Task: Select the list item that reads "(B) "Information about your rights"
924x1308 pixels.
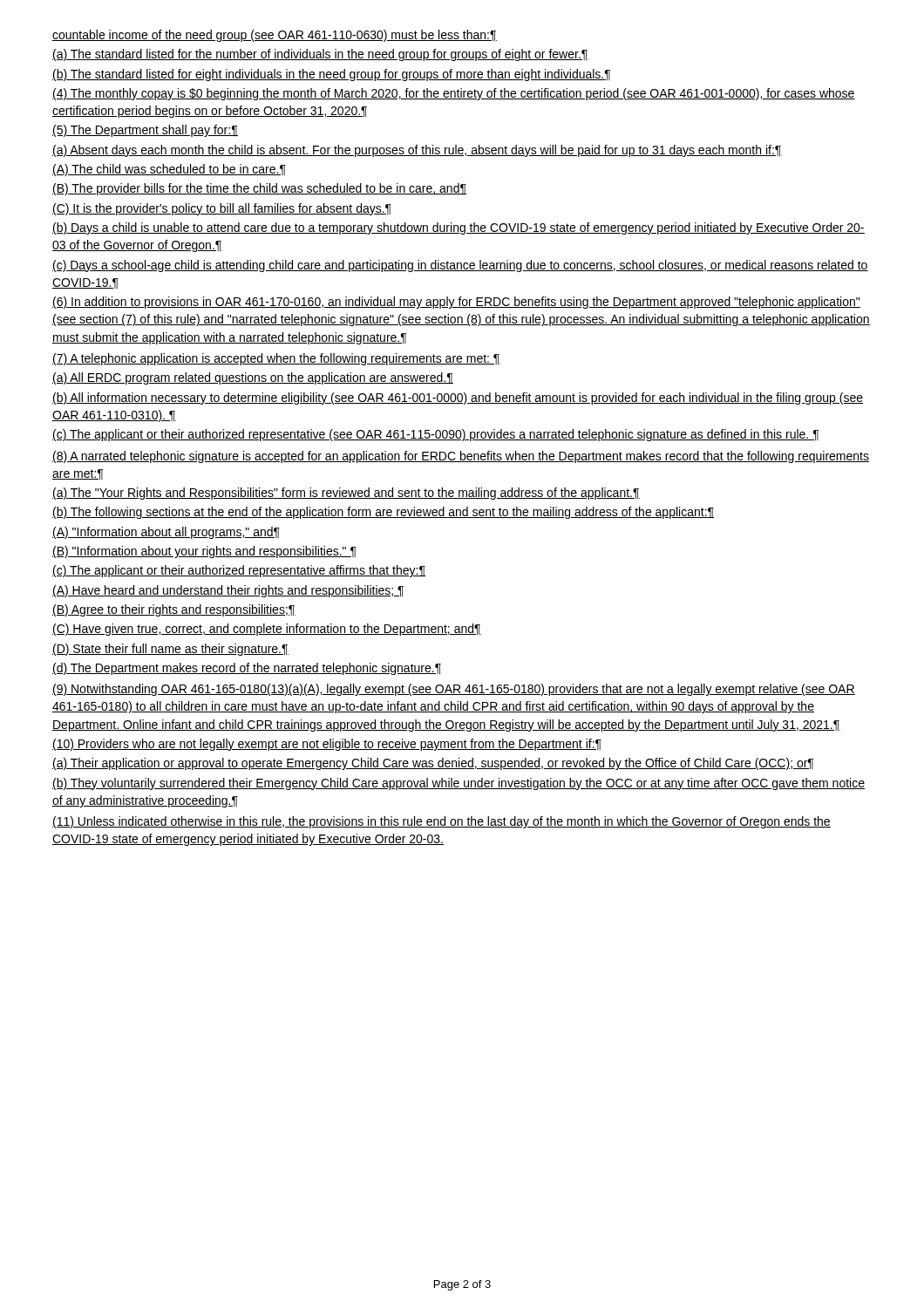Action: (x=204, y=551)
